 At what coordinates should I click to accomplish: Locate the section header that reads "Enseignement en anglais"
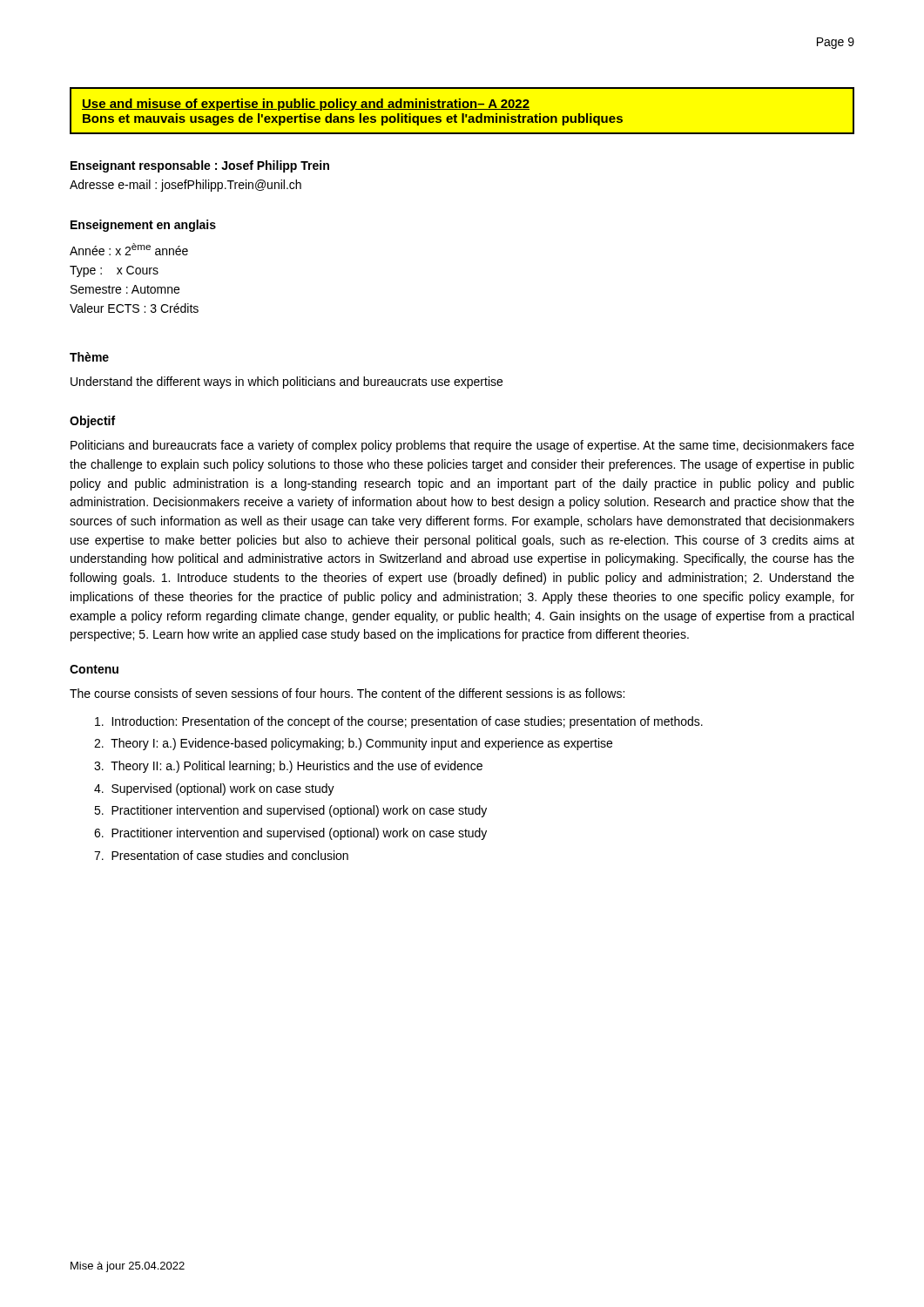click(x=143, y=225)
